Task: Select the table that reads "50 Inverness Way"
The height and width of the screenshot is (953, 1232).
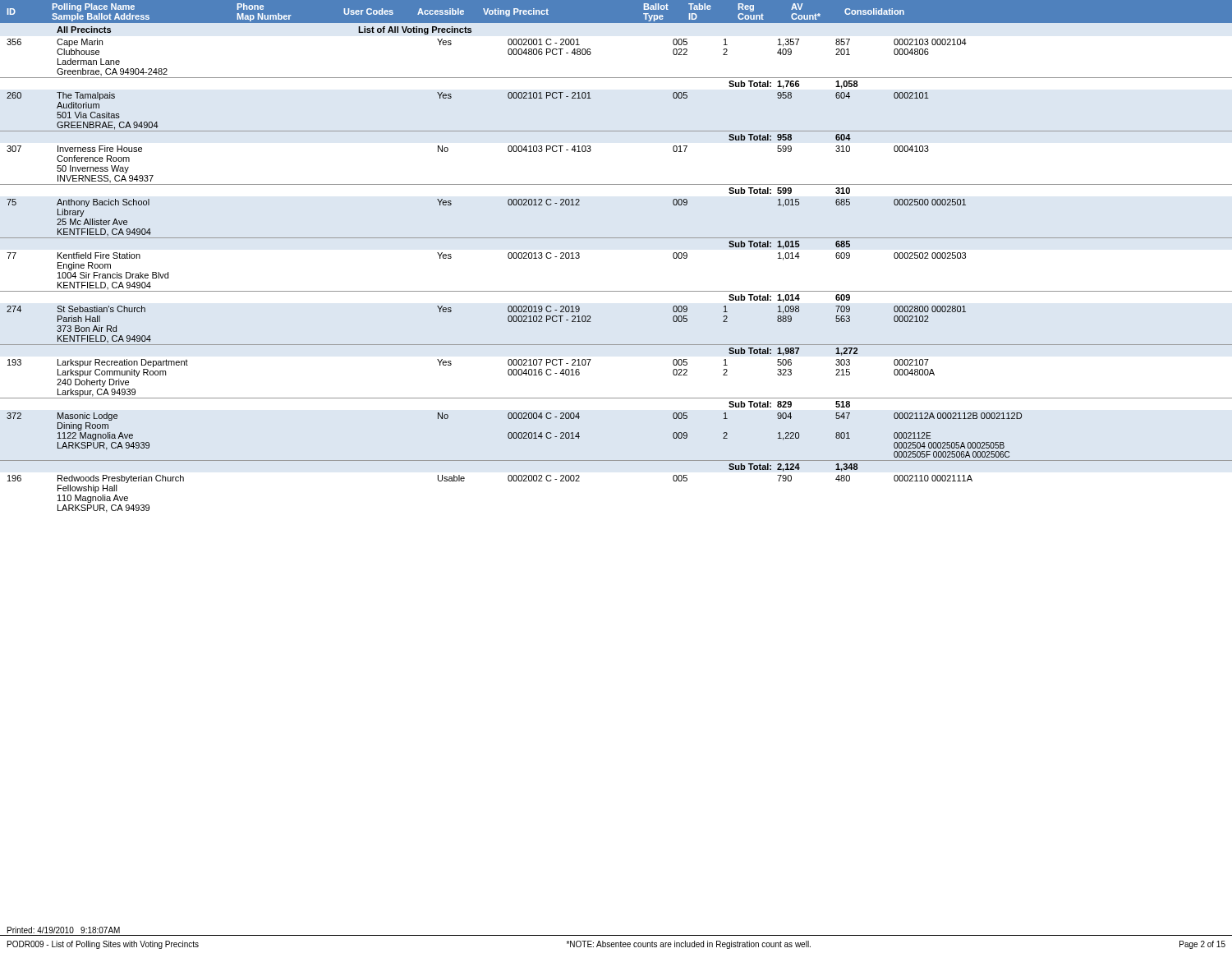Action: pos(616,479)
